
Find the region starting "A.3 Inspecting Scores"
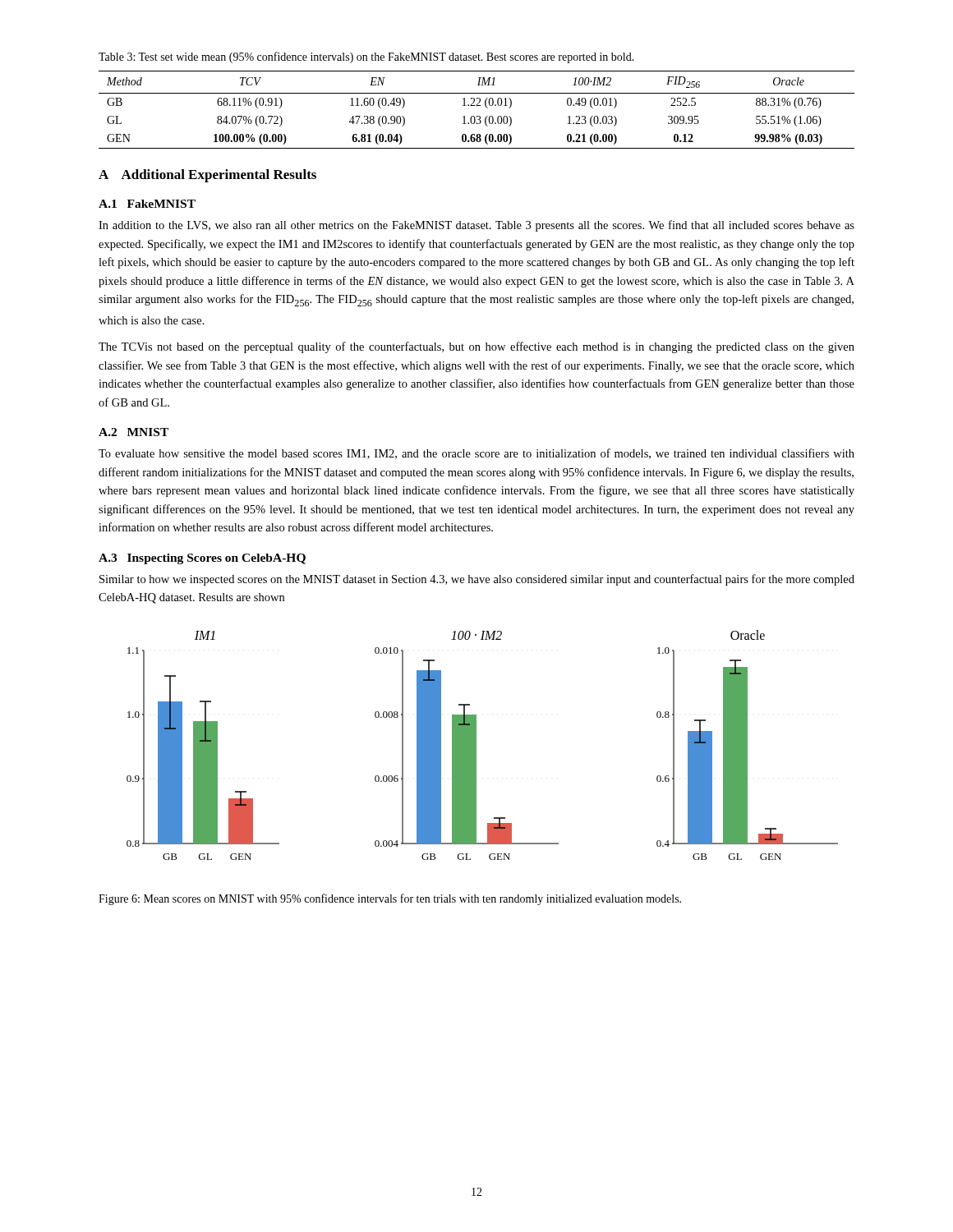[202, 557]
